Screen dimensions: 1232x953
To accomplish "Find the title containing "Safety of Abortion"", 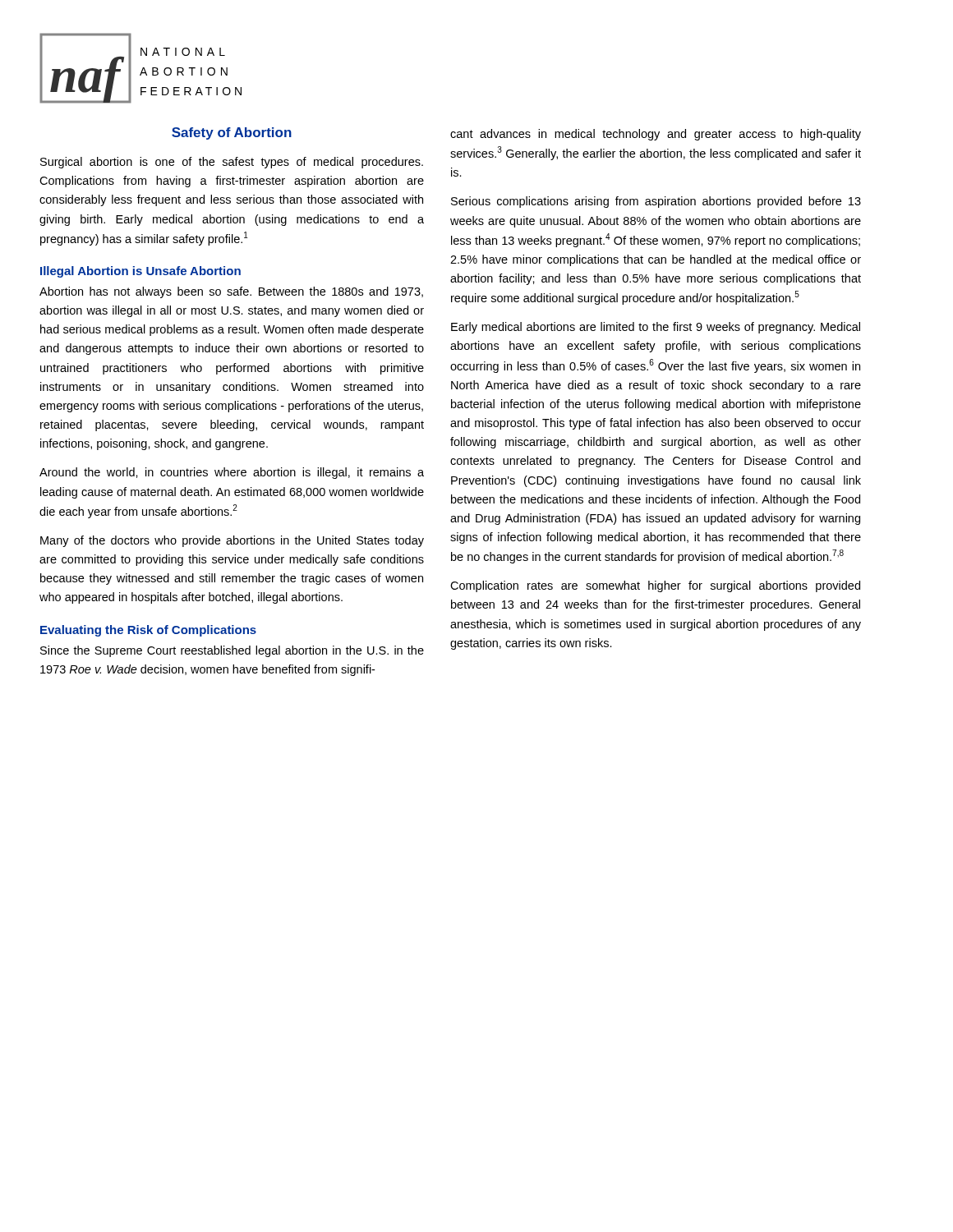I will click(x=232, y=133).
